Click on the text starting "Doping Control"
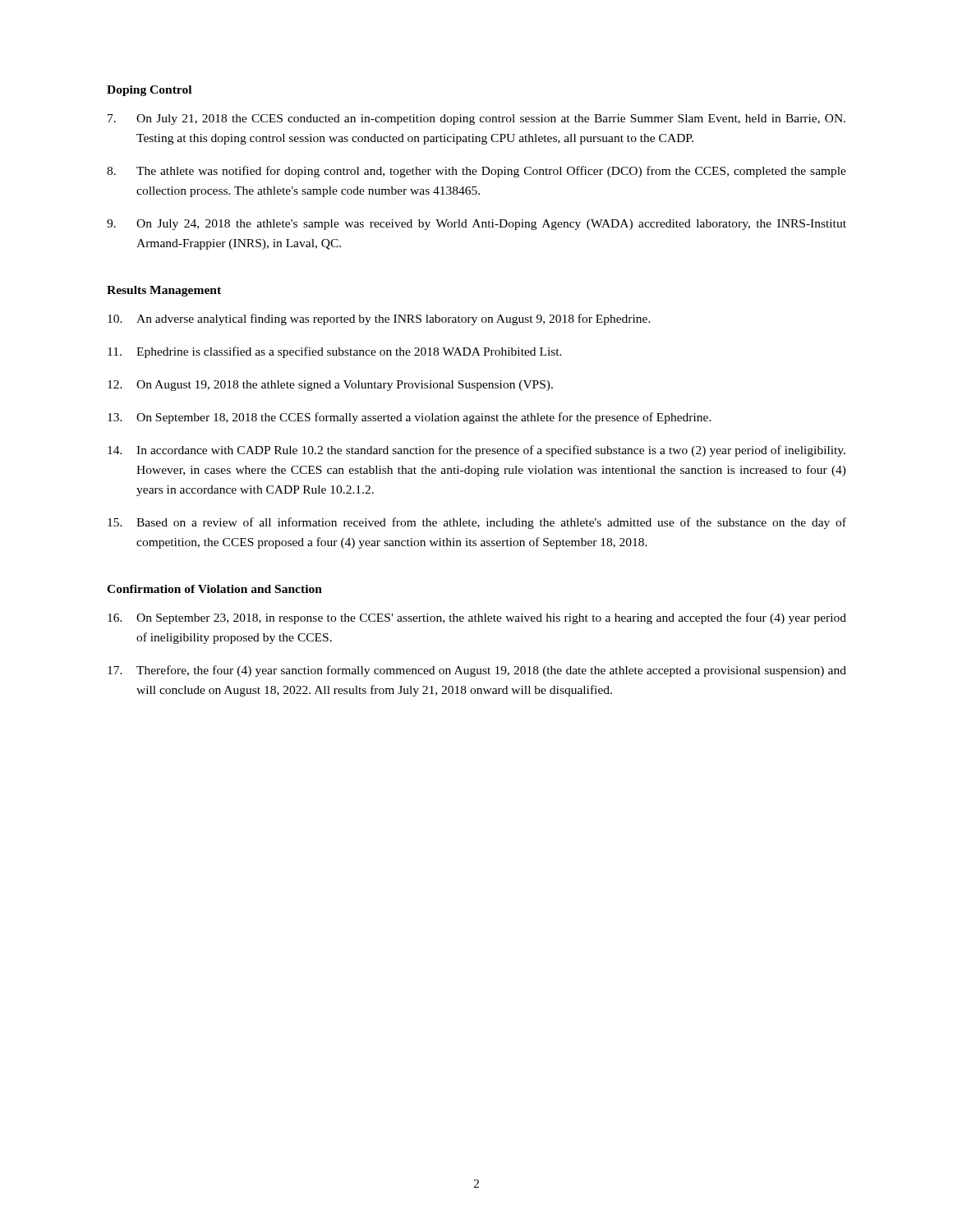This screenshot has width=953, height=1232. click(x=149, y=89)
